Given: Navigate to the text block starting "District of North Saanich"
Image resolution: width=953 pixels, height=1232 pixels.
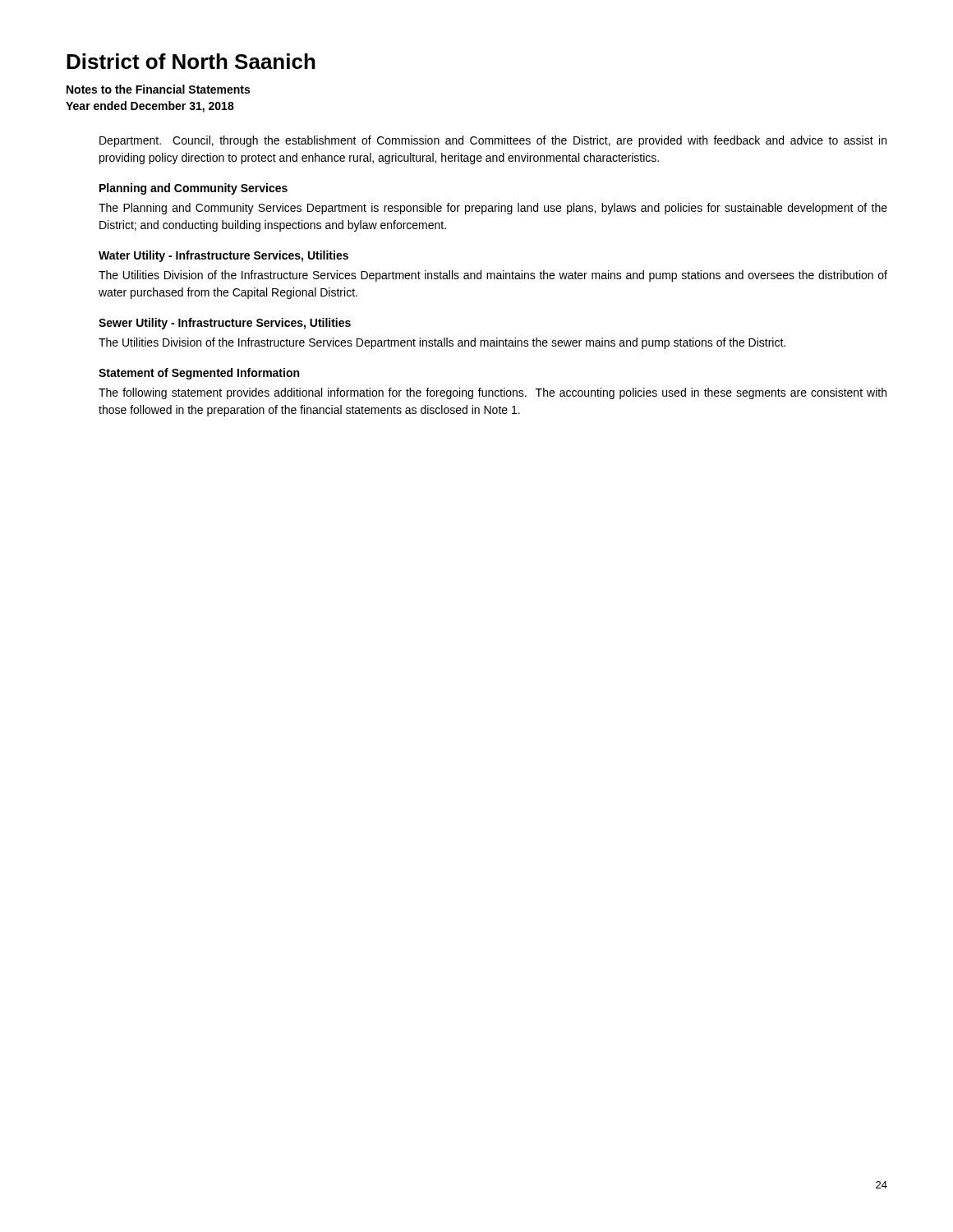Looking at the screenshot, I should tap(191, 62).
